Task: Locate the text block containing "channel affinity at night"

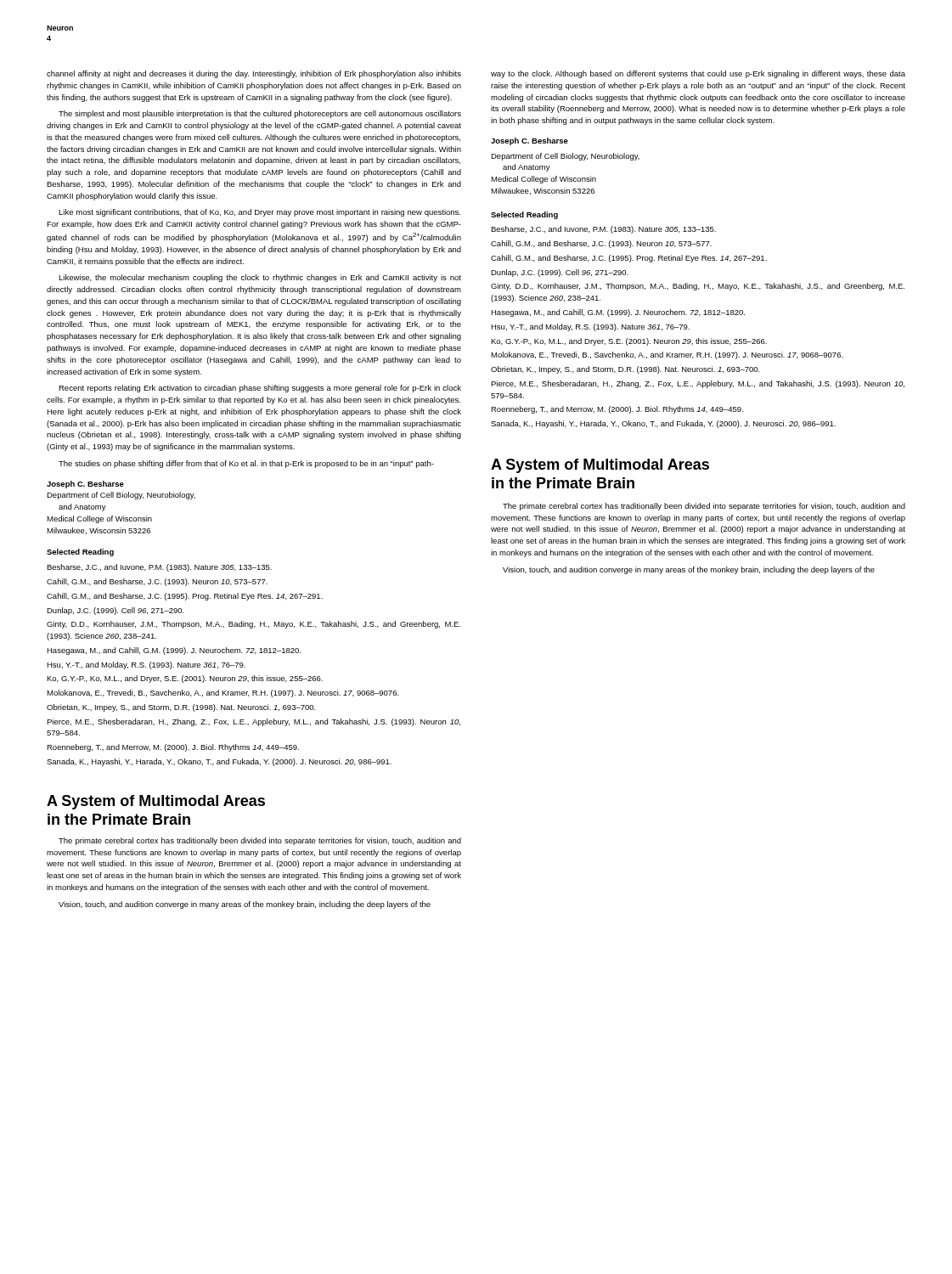Action: pos(254,85)
